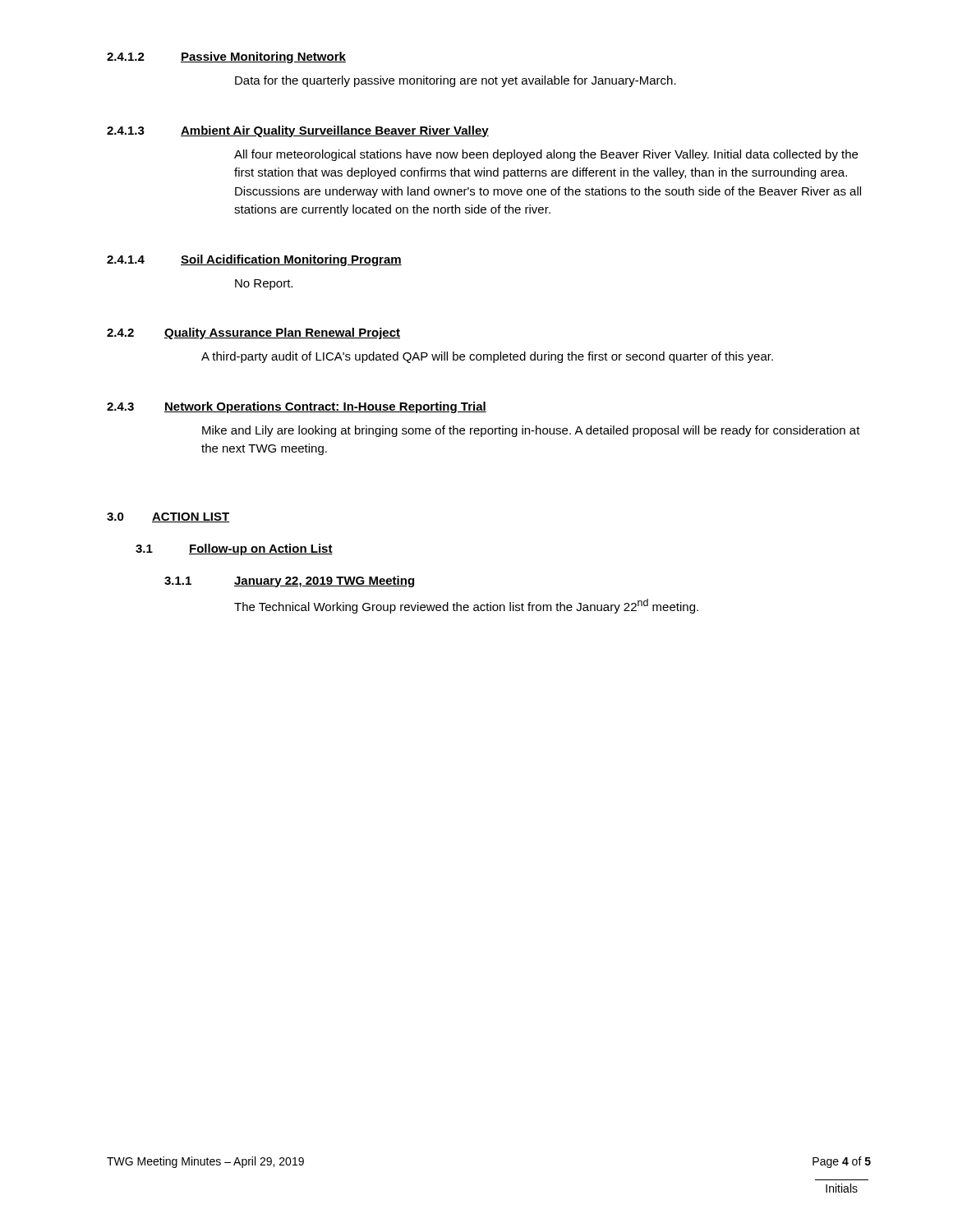Viewport: 953px width, 1232px height.
Task: Select the block starting "2.4.1.3 Ambient Air Quality Surveillance Beaver River"
Action: [x=298, y=130]
